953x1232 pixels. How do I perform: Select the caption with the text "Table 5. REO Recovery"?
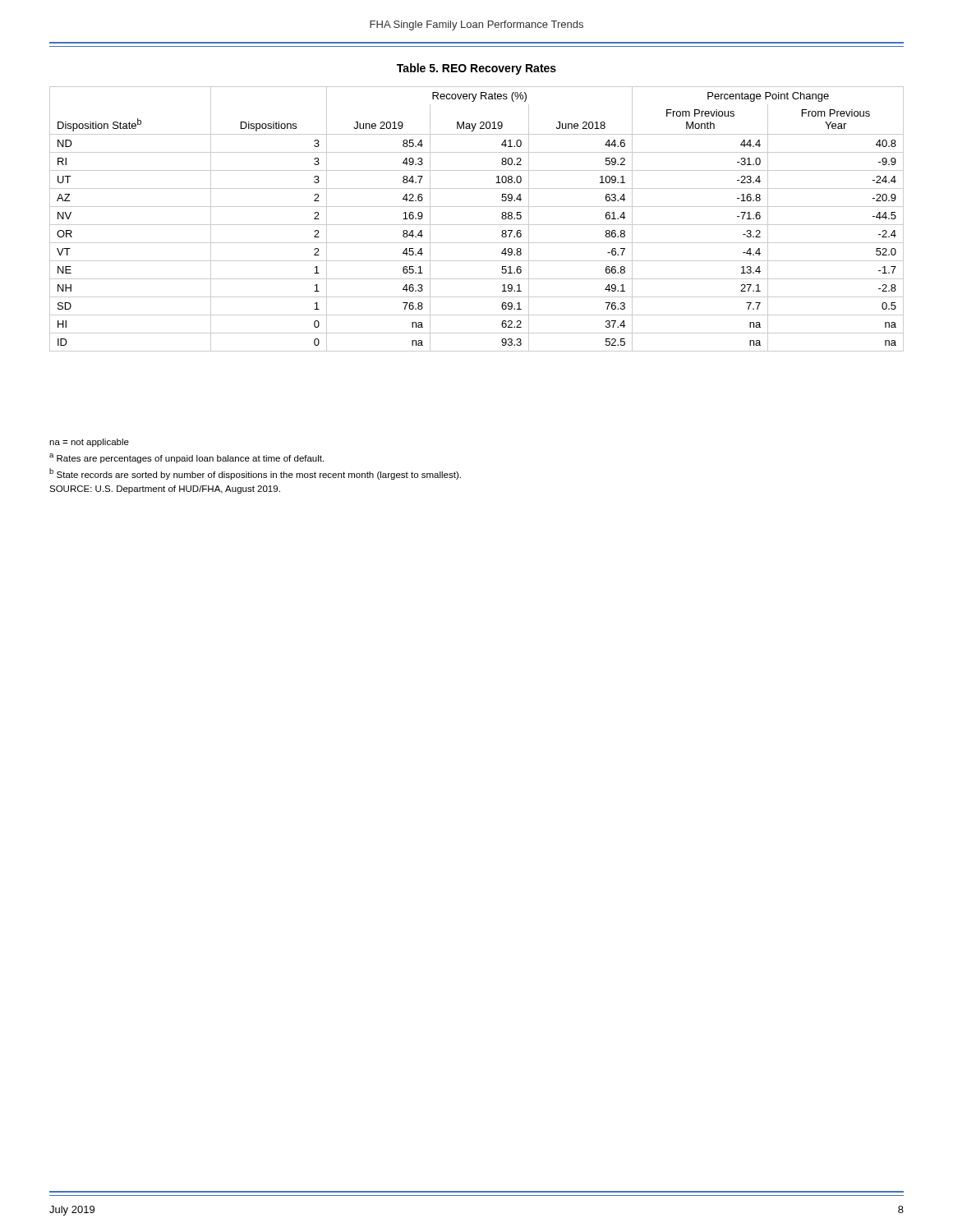(x=476, y=68)
